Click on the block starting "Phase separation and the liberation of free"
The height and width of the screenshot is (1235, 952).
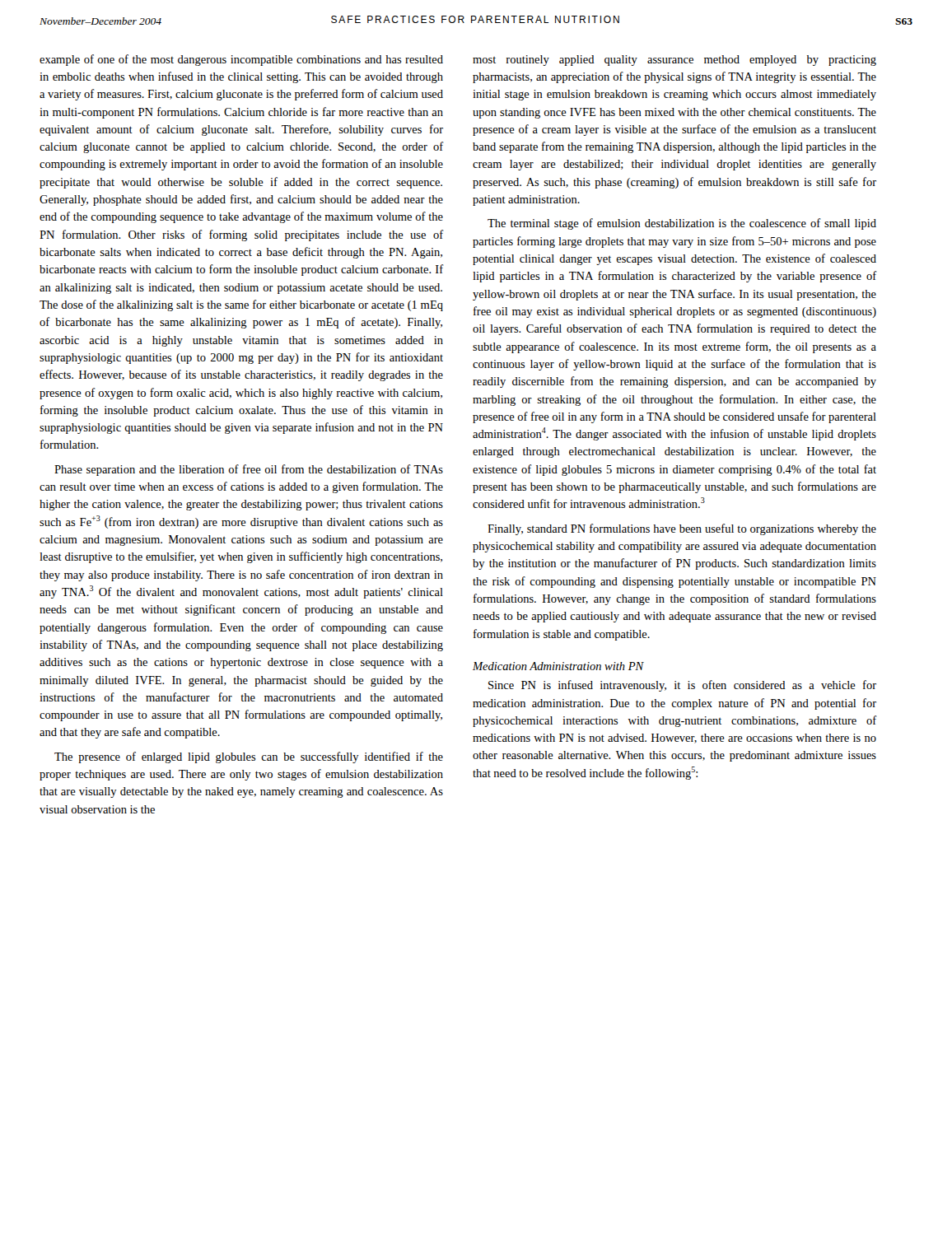point(241,601)
